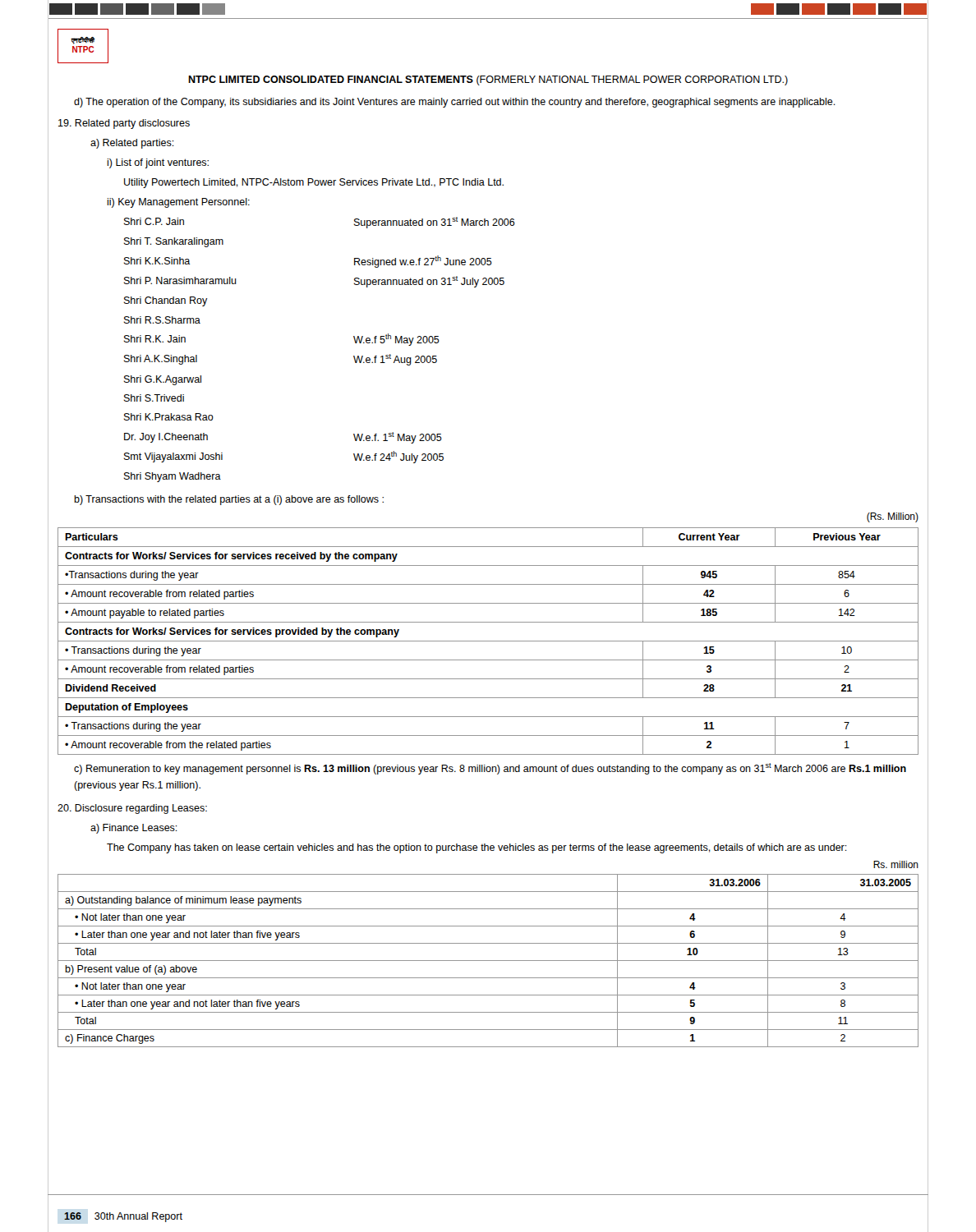The image size is (976, 1232).
Task: Select the text that says "Rs. million"
Action: click(896, 865)
